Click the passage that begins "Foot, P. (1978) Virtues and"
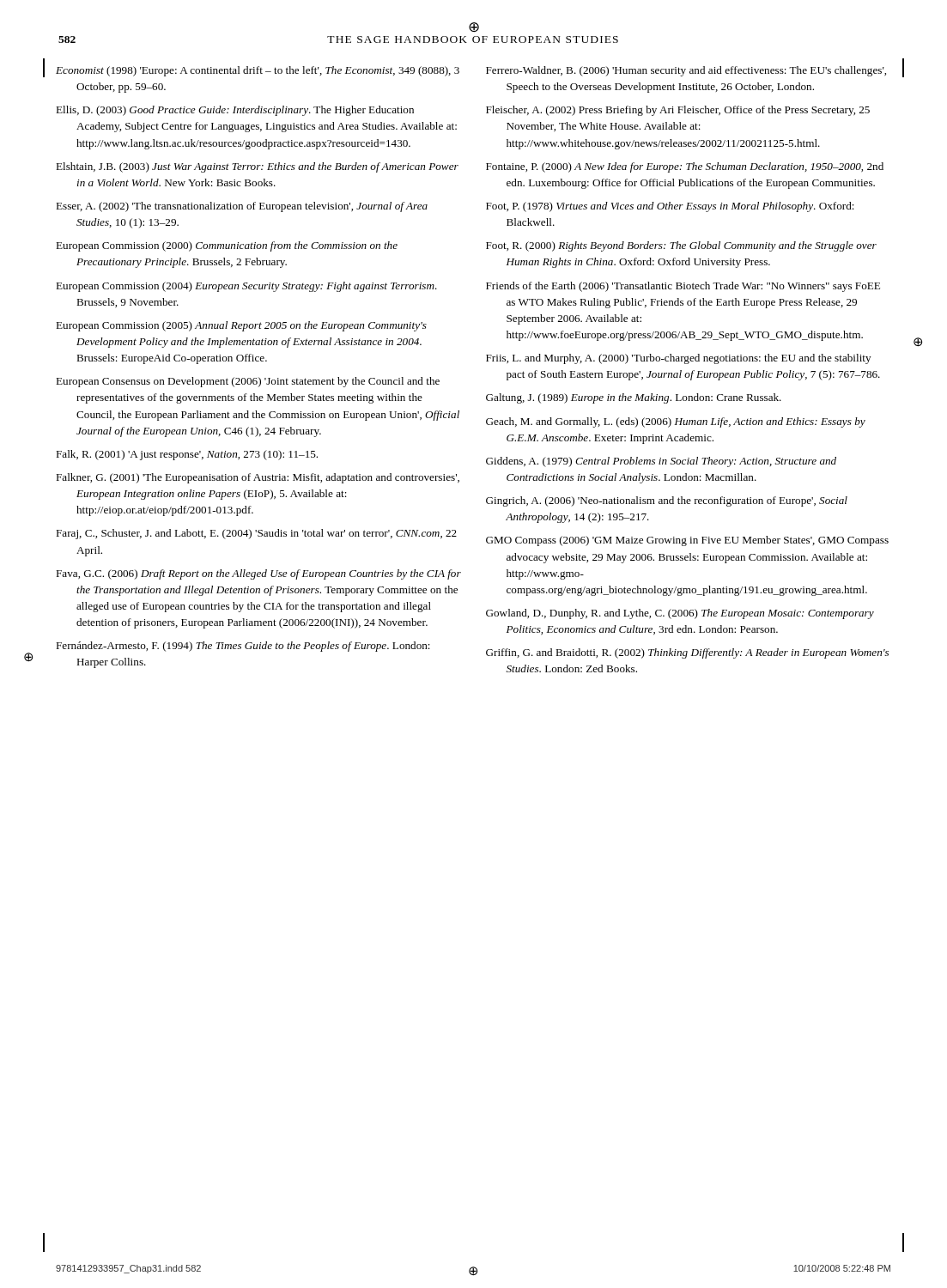947x1288 pixels. click(670, 214)
